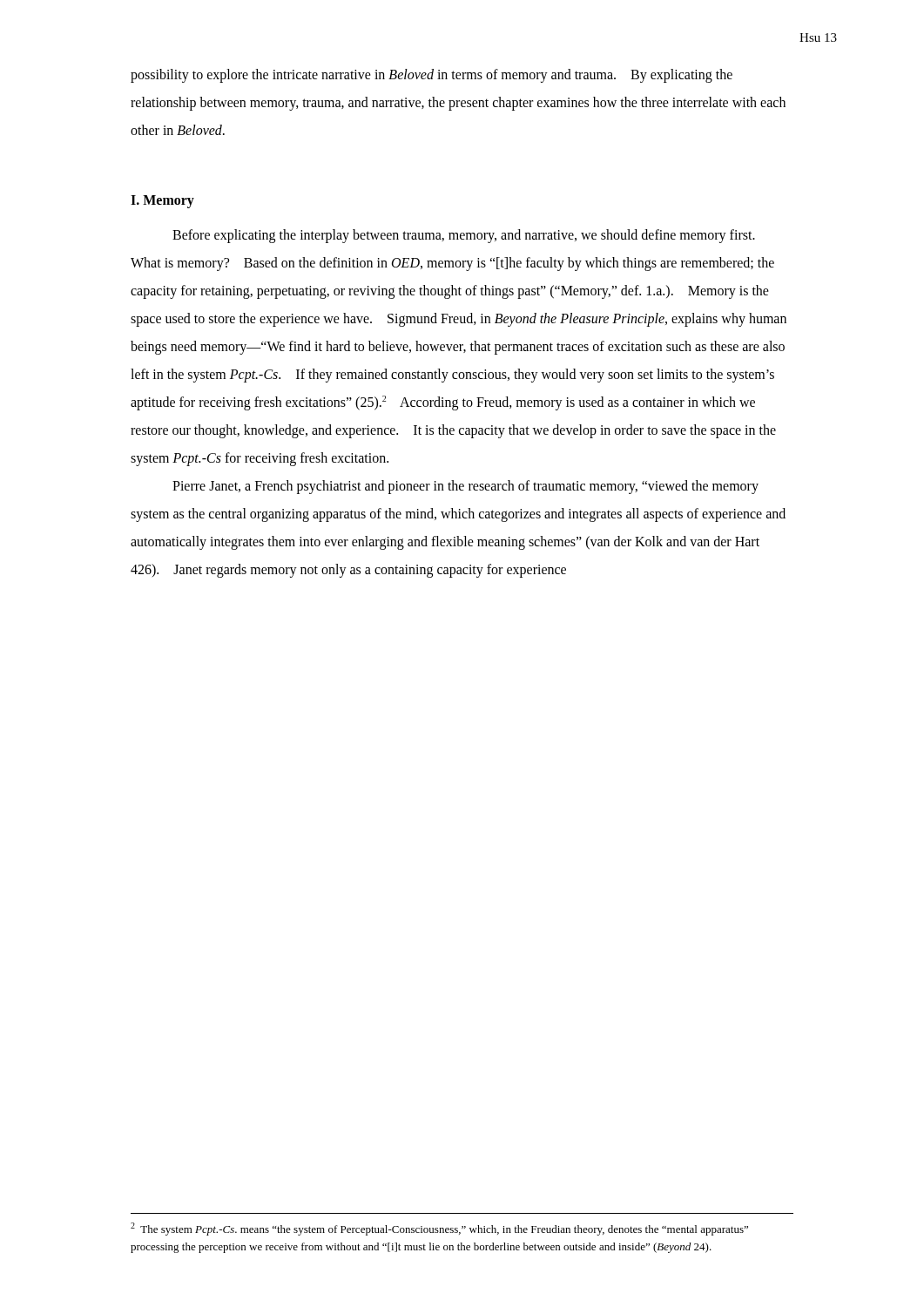The image size is (924, 1307).
Task: Click the passage that begins "Pierre Janet, a French psychiatrist and"
Action: pyautogui.click(x=458, y=528)
